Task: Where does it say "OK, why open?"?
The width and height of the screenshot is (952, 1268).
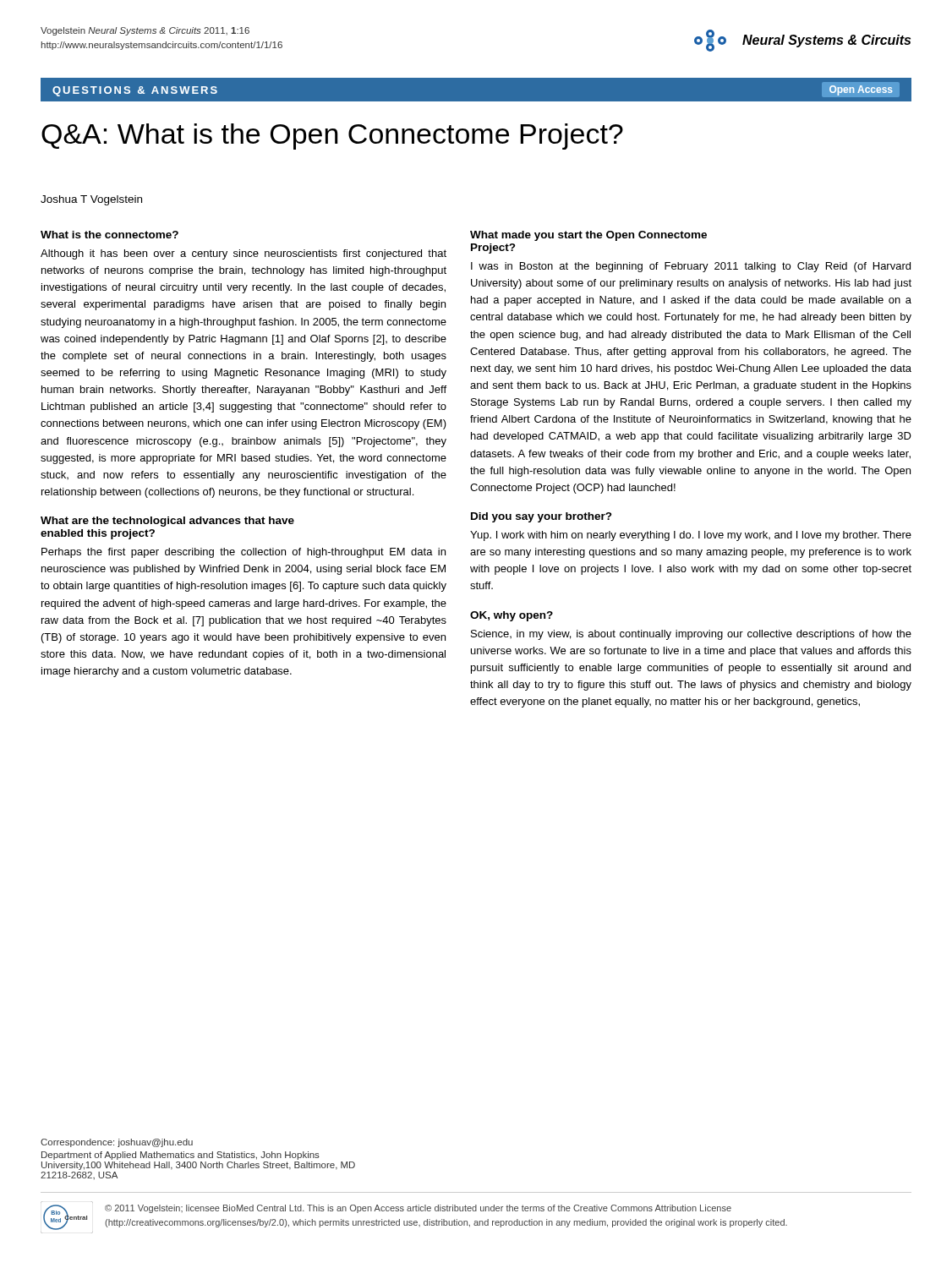Action: coord(512,615)
